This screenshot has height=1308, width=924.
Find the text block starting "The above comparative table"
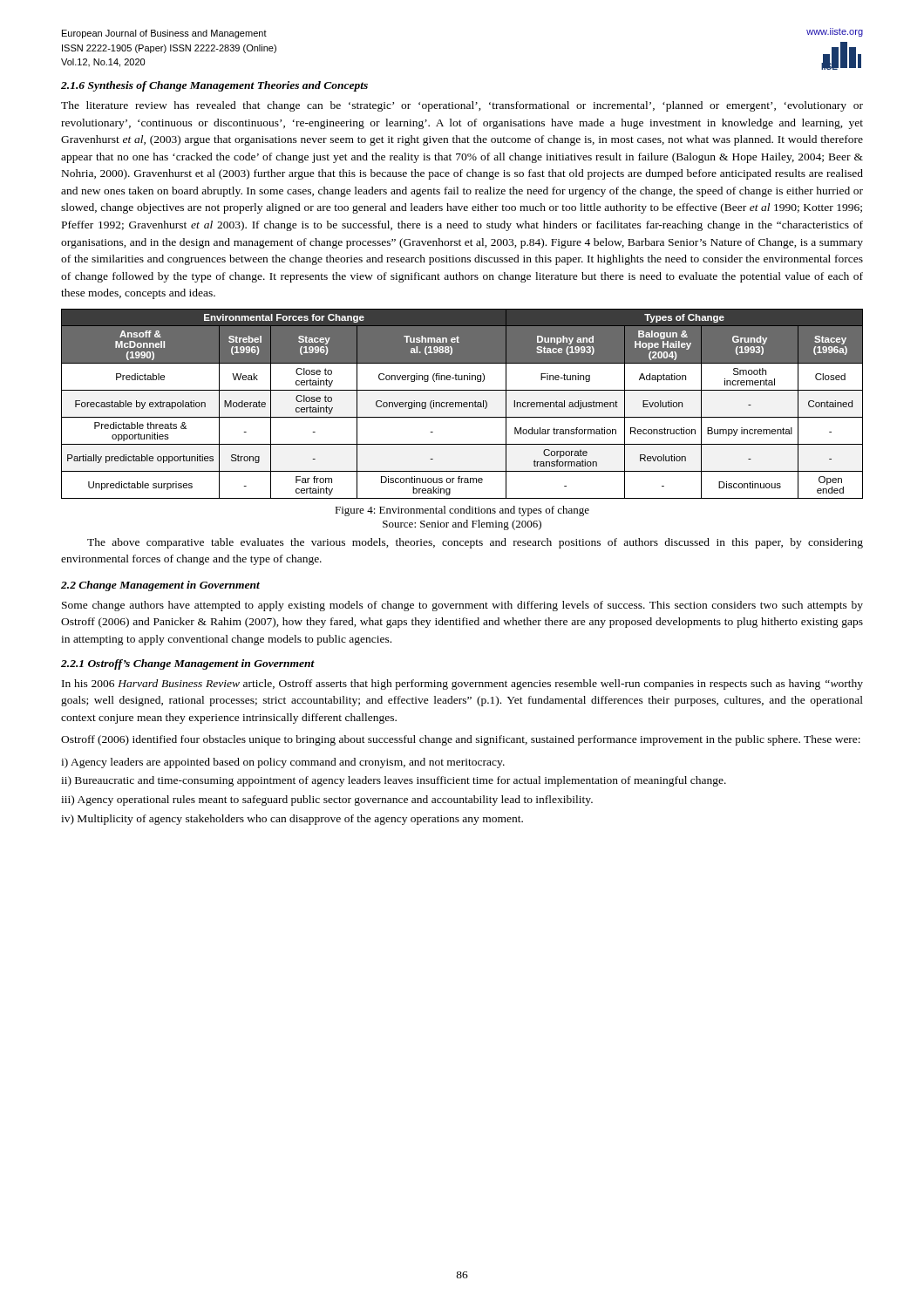462,550
